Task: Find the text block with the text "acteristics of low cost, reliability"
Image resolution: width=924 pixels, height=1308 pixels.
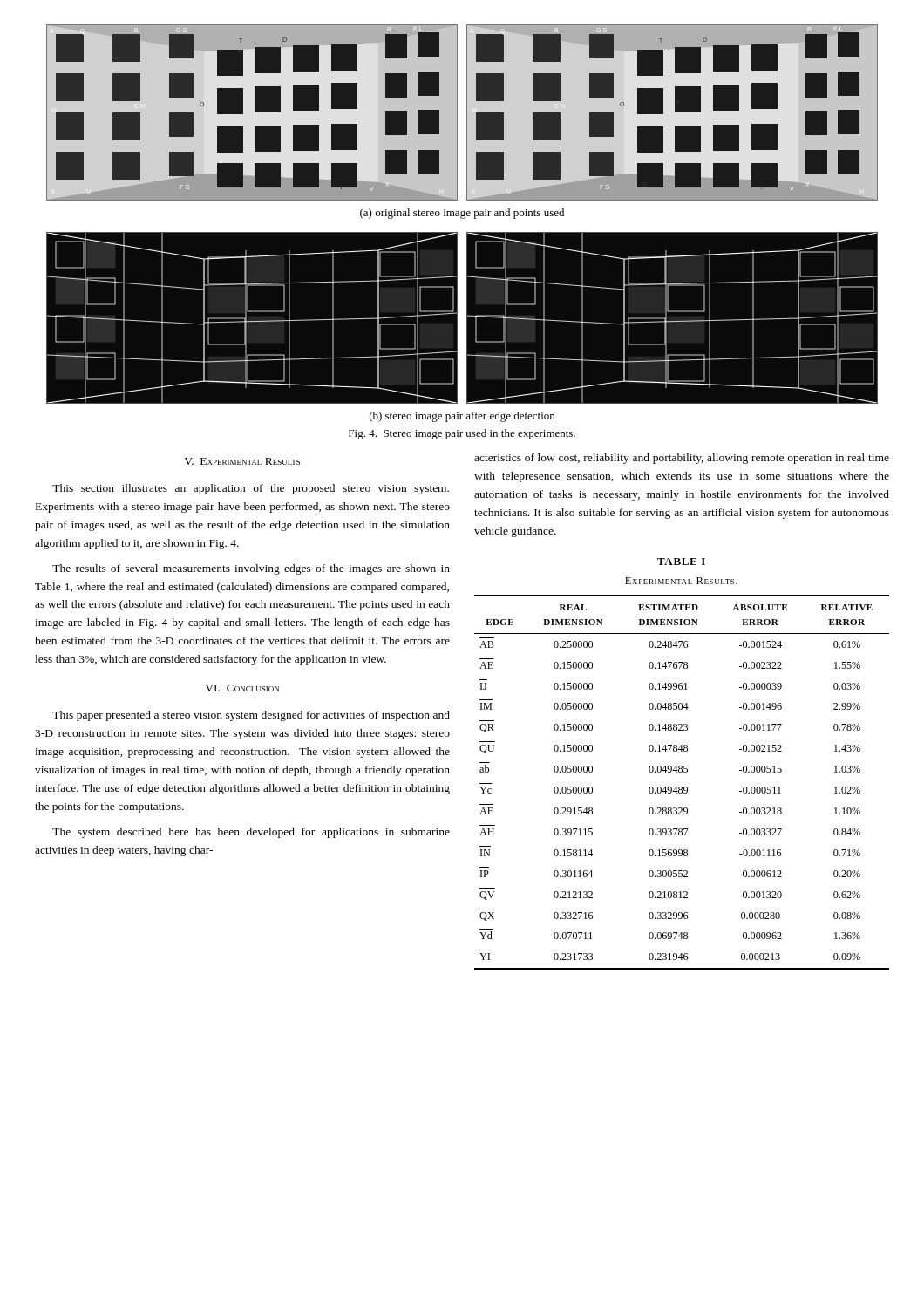Action: pyautogui.click(x=682, y=495)
